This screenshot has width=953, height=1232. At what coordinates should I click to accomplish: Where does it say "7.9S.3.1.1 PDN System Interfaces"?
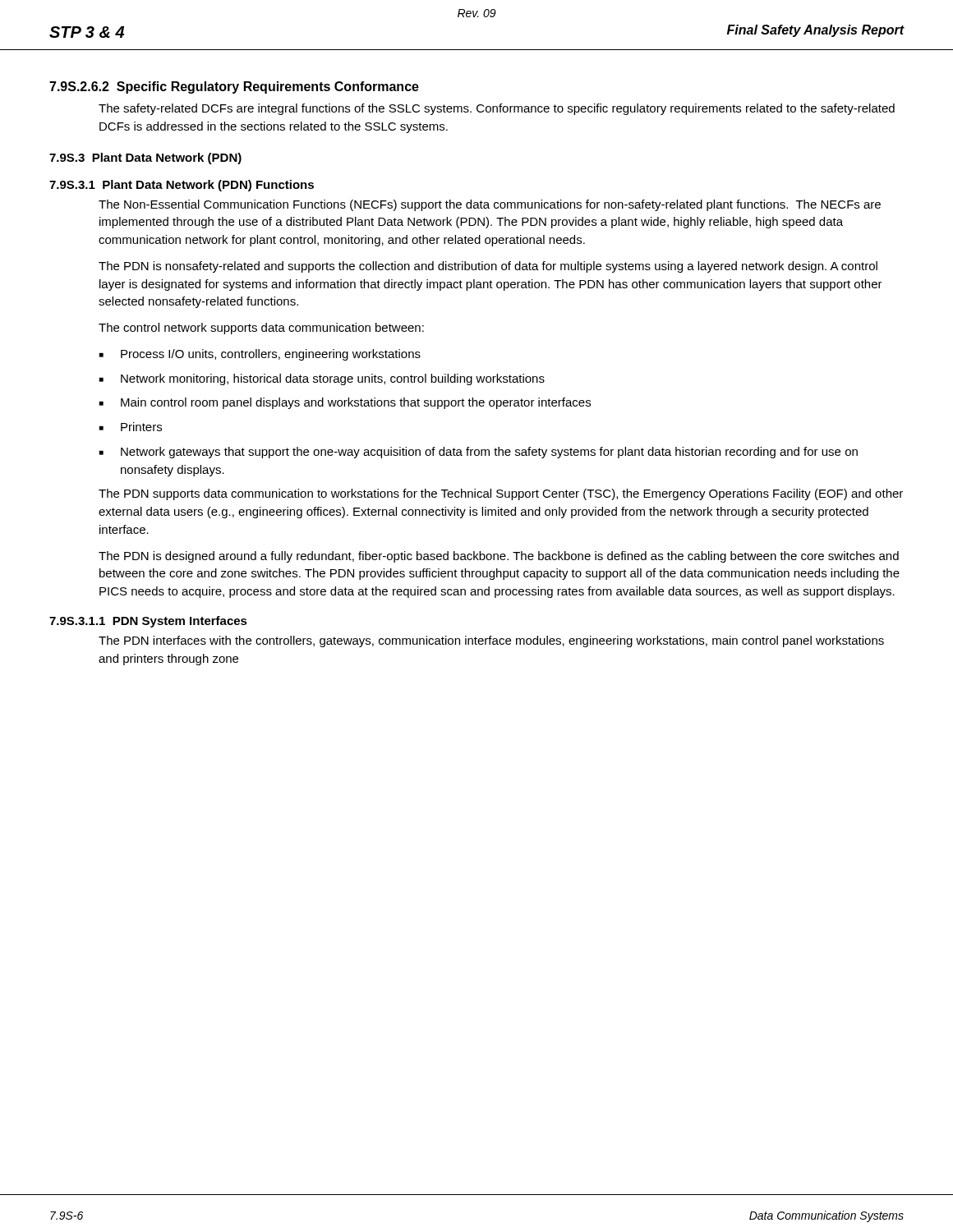pyautogui.click(x=148, y=620)
